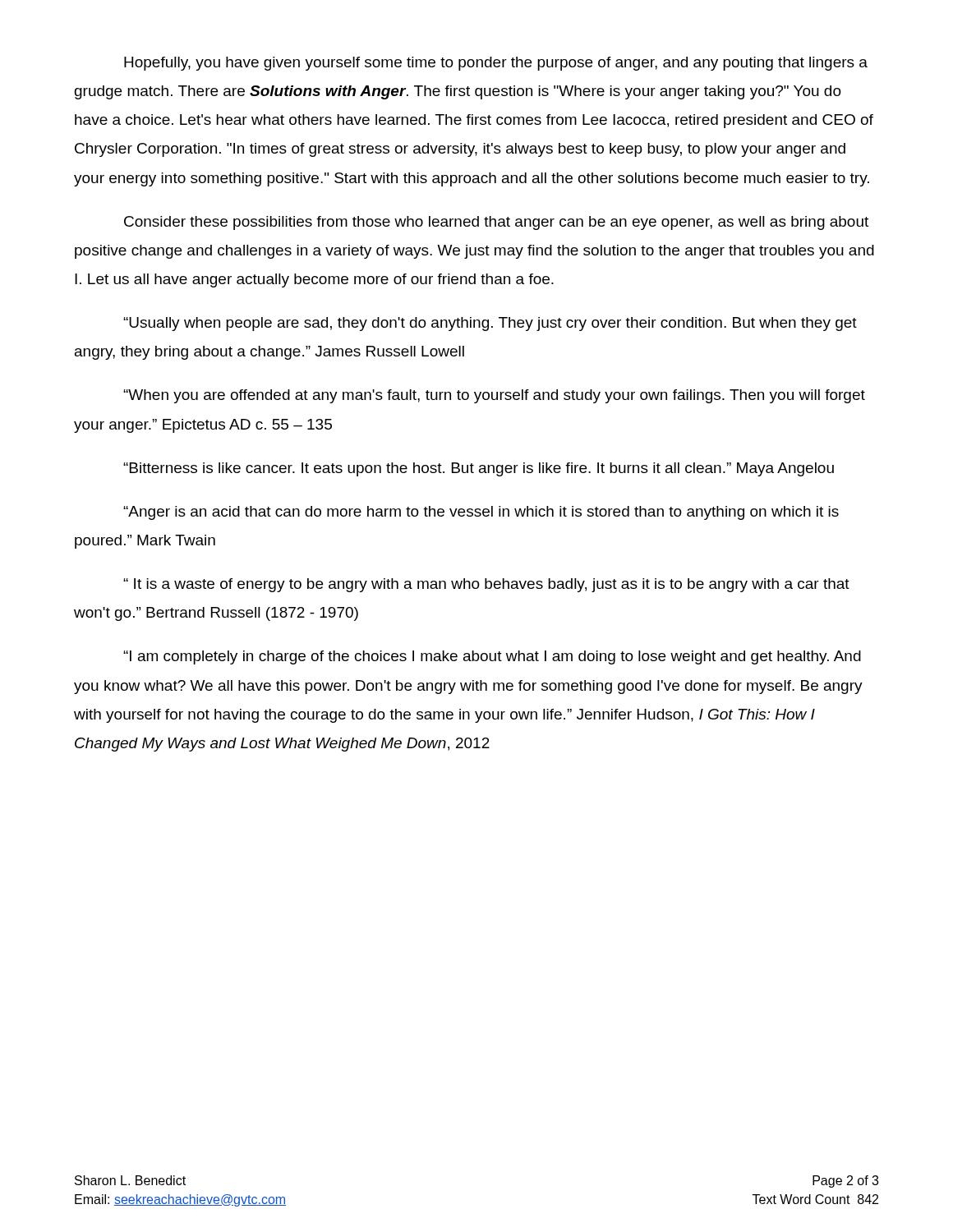Find the text block containing "Consider these possibilities from those who learned"

pos(476,250)
